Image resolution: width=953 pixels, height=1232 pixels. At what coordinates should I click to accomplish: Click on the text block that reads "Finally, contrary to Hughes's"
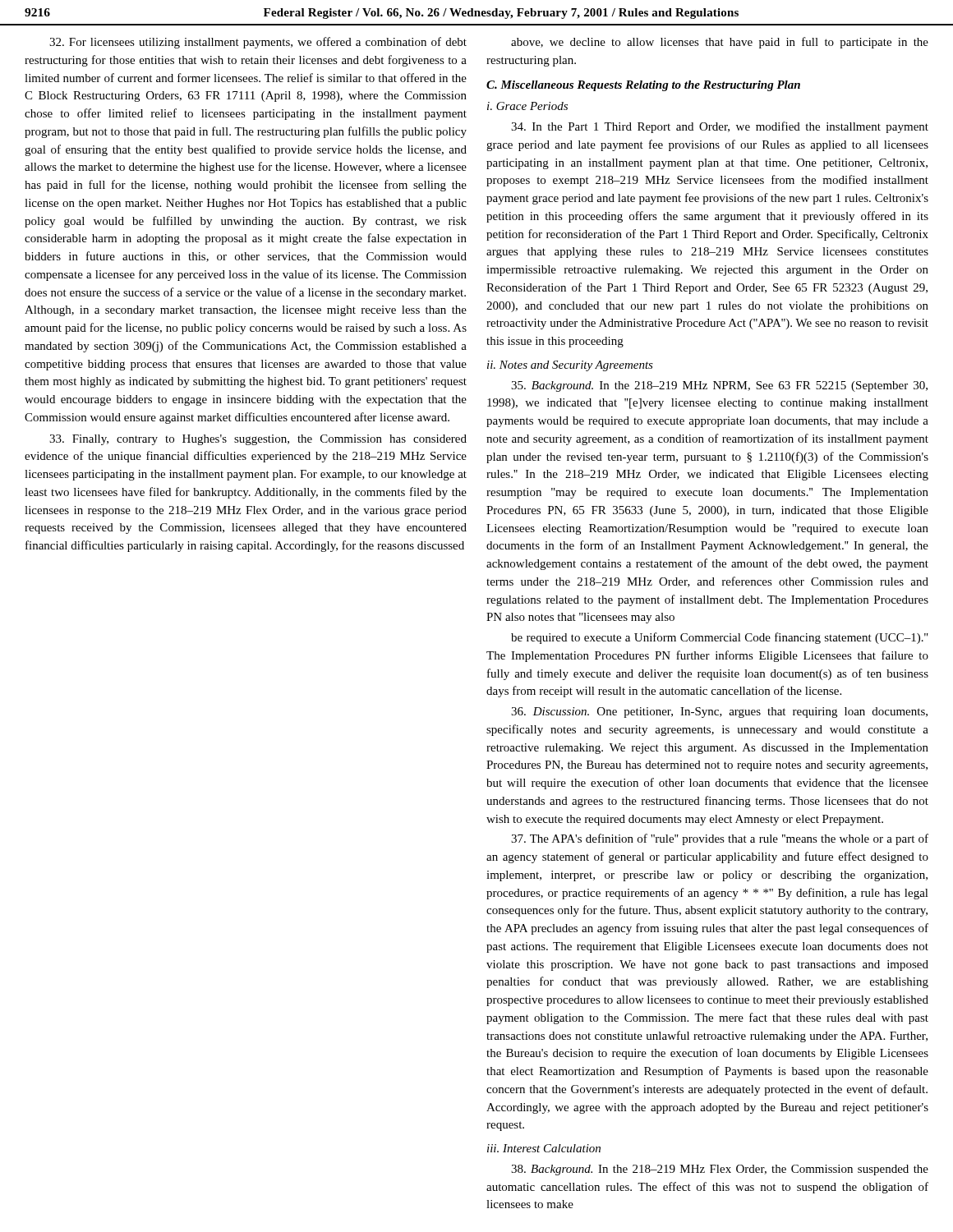(246, 492)
